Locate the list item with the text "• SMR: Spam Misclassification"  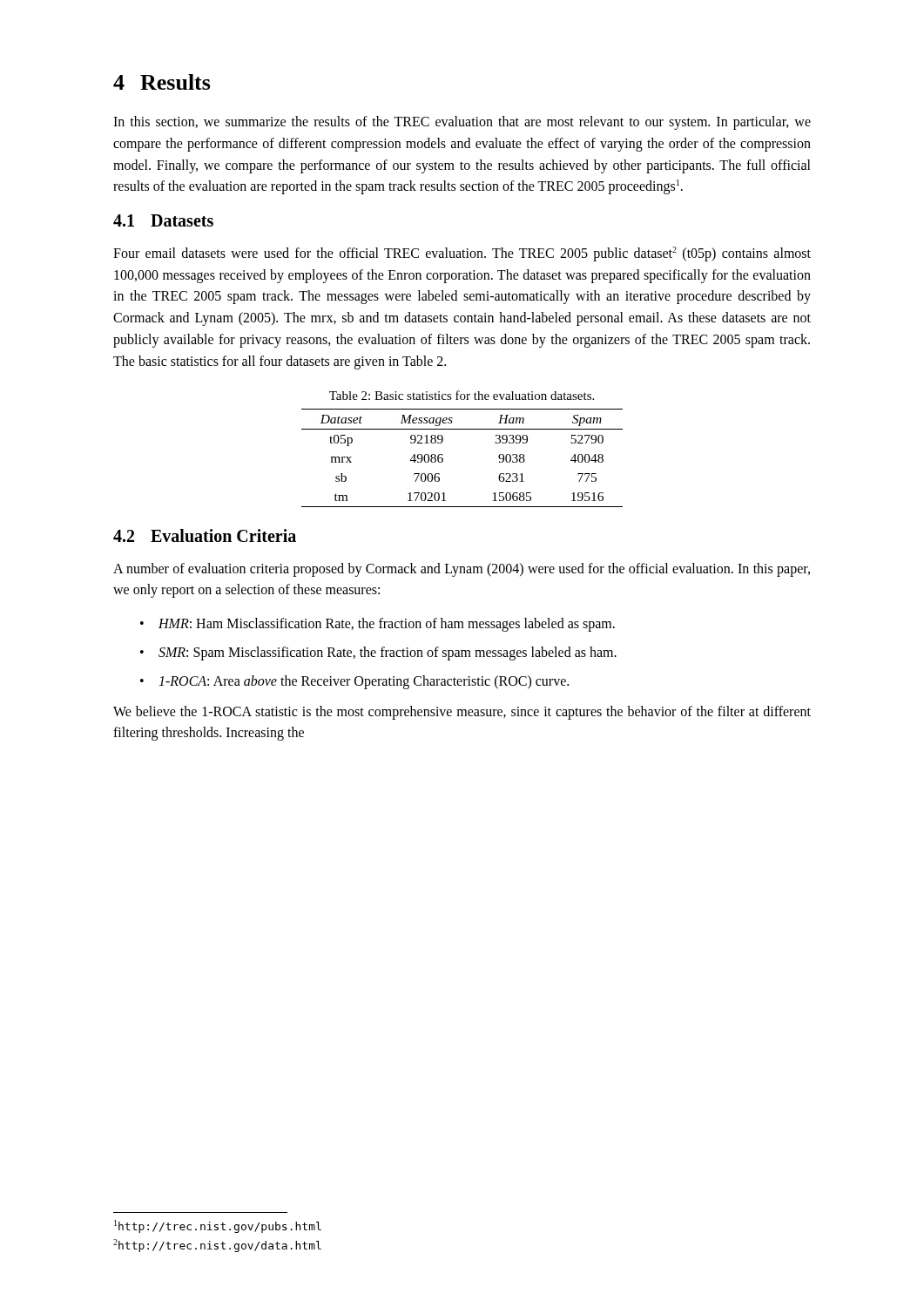tap(475, 653)
